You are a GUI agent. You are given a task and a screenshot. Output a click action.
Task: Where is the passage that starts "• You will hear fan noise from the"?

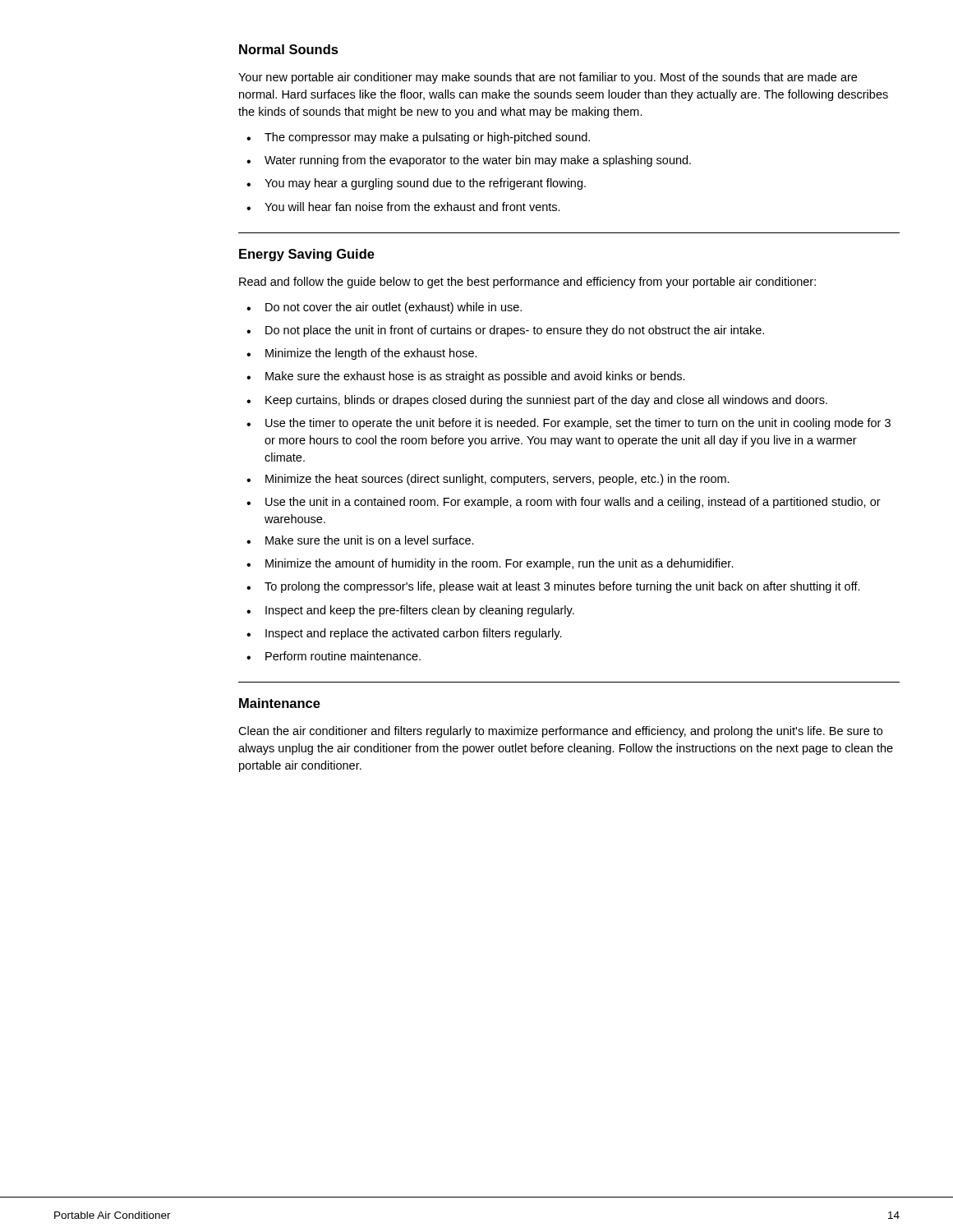pyautogui.click(x=403, y=207)
